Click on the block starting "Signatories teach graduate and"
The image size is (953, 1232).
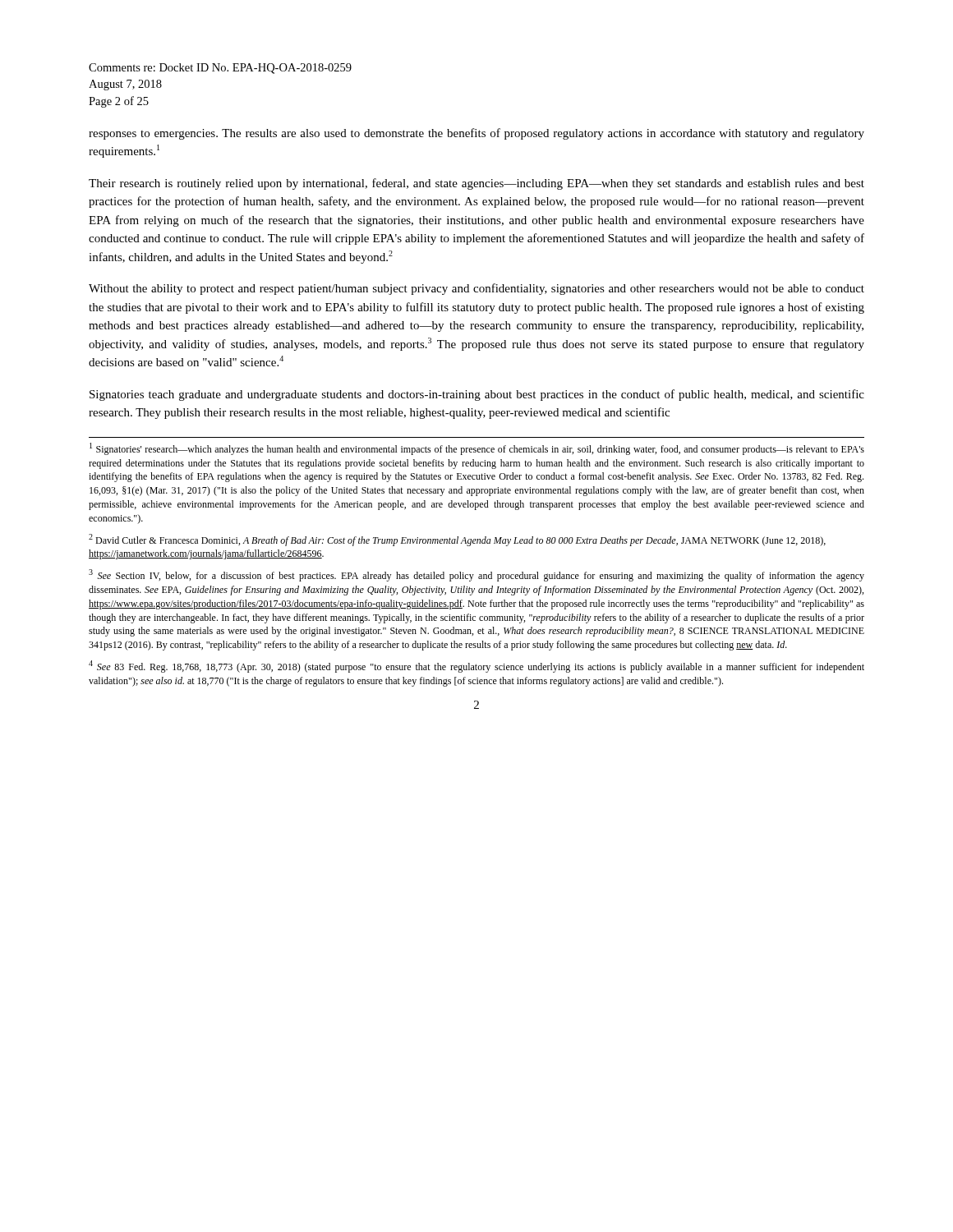(x=476, y=403)
